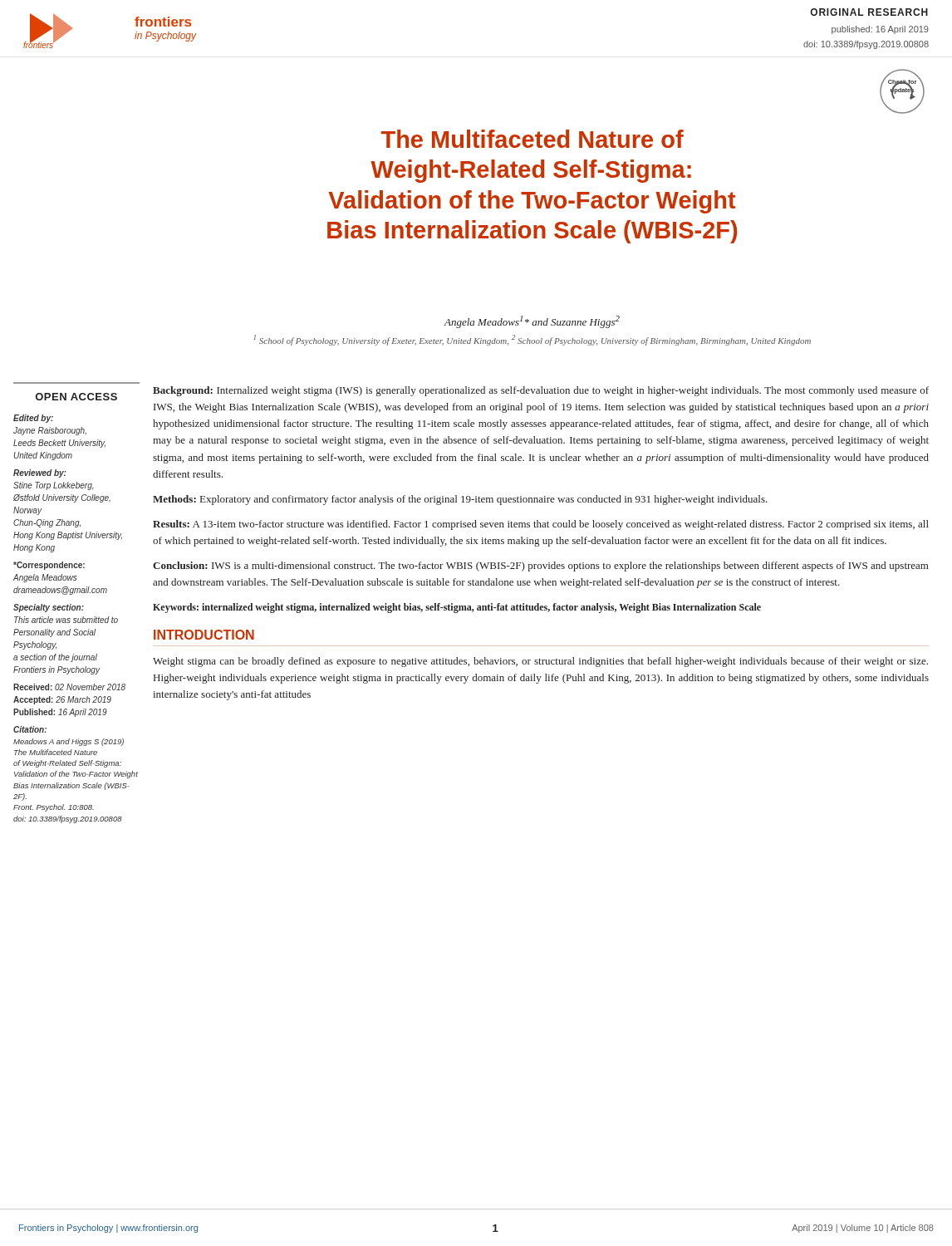Locate the block of text that opens with "Methods: Exploratory and confirmatory factor analysis of the"
Image resolution: width=952 pixels, height=1246 pixels.
pos(460,499)
